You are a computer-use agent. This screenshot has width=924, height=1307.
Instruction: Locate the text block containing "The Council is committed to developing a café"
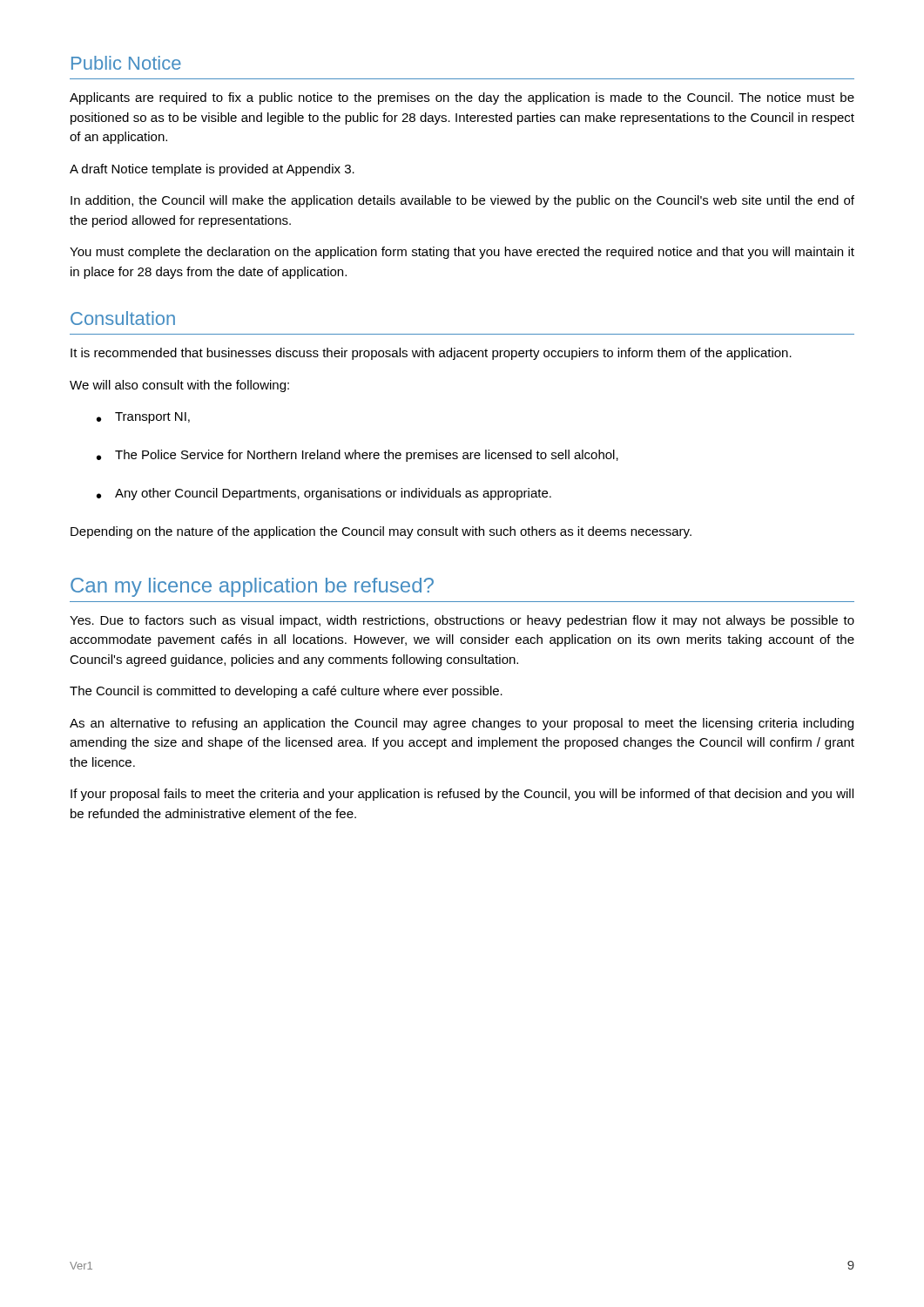(286, 691)
